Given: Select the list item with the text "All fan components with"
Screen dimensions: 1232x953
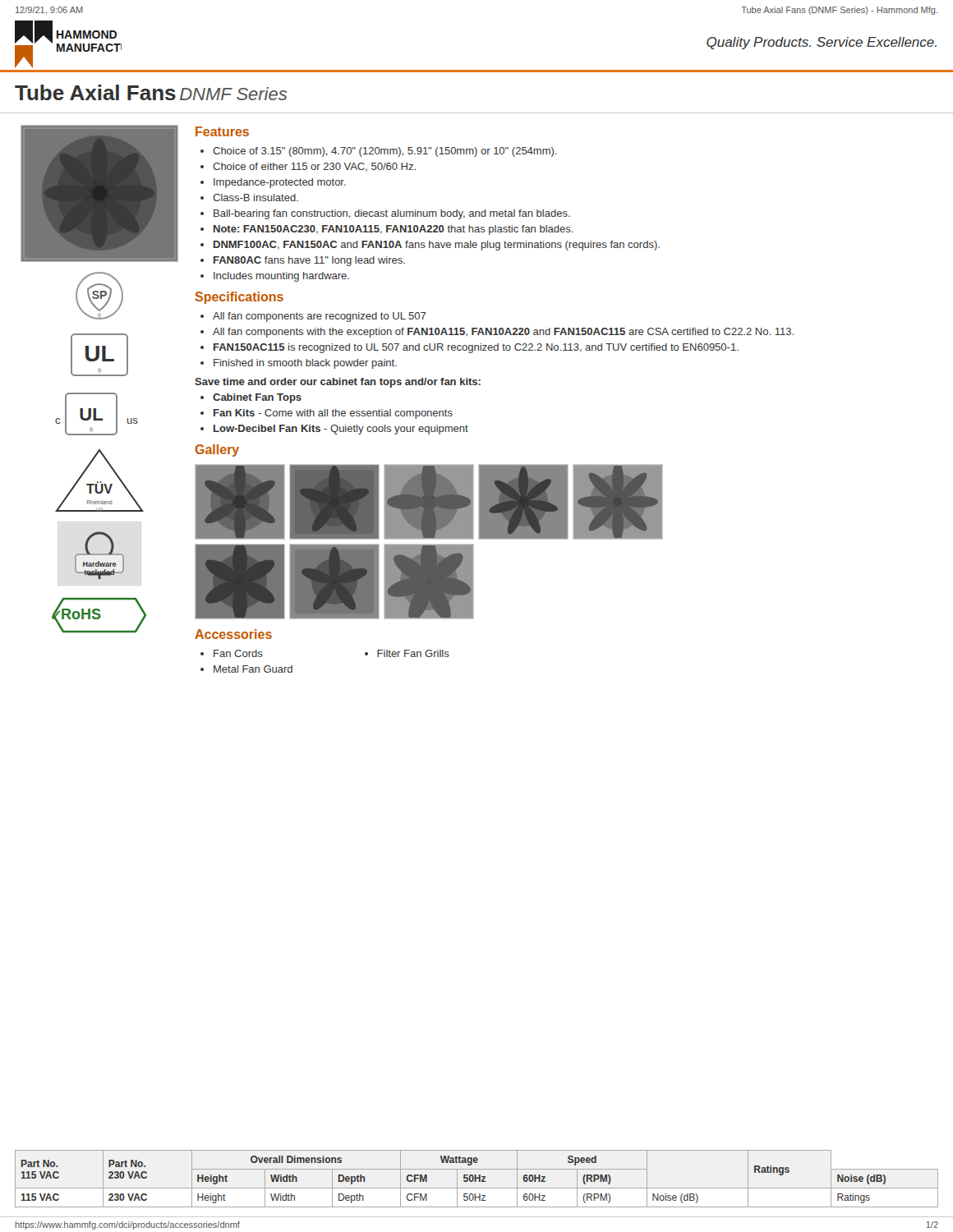Looking at the screenshot, I should click(x=504, y=331).
